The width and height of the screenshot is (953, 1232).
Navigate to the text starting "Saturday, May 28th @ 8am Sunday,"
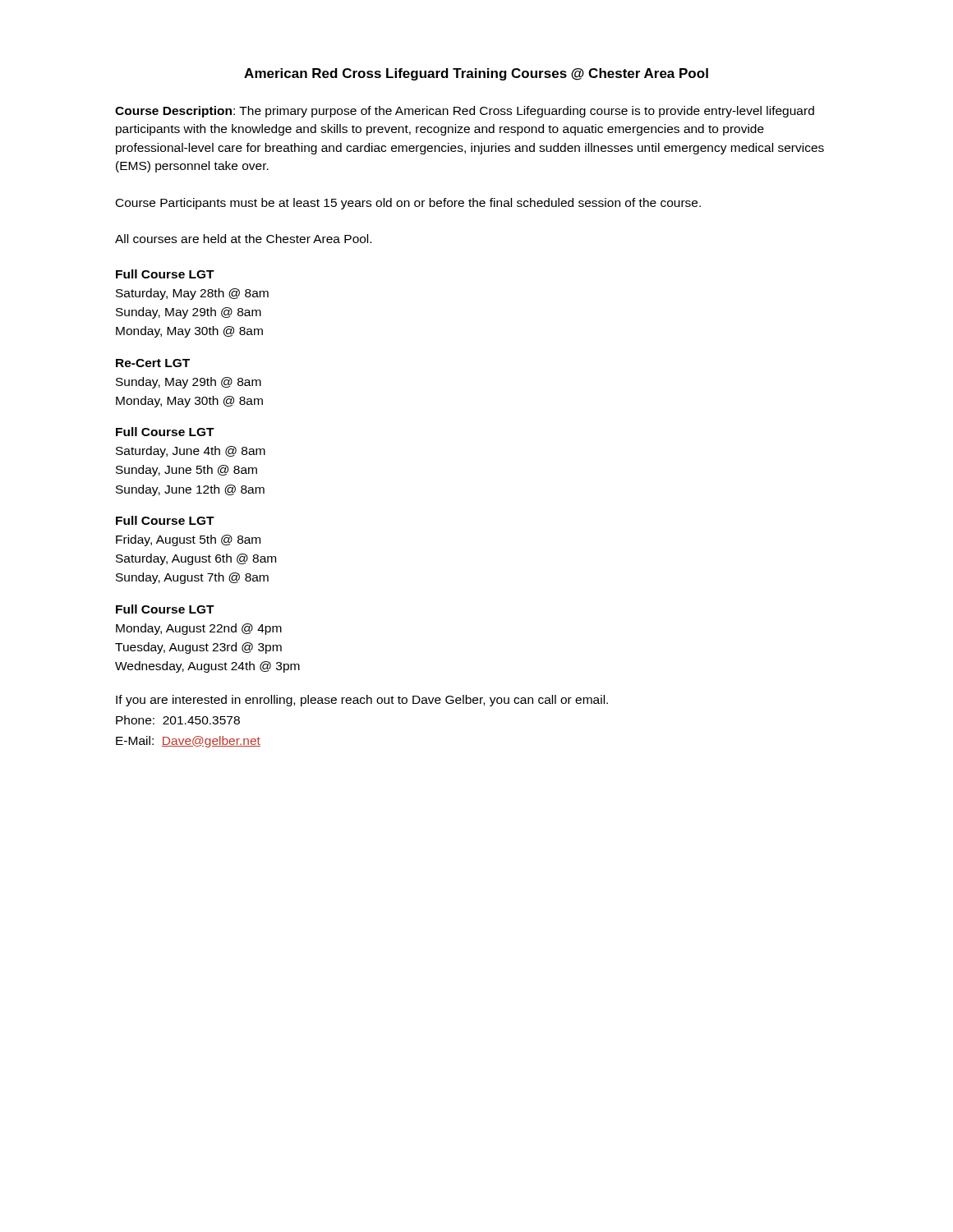tap(192, 312)
